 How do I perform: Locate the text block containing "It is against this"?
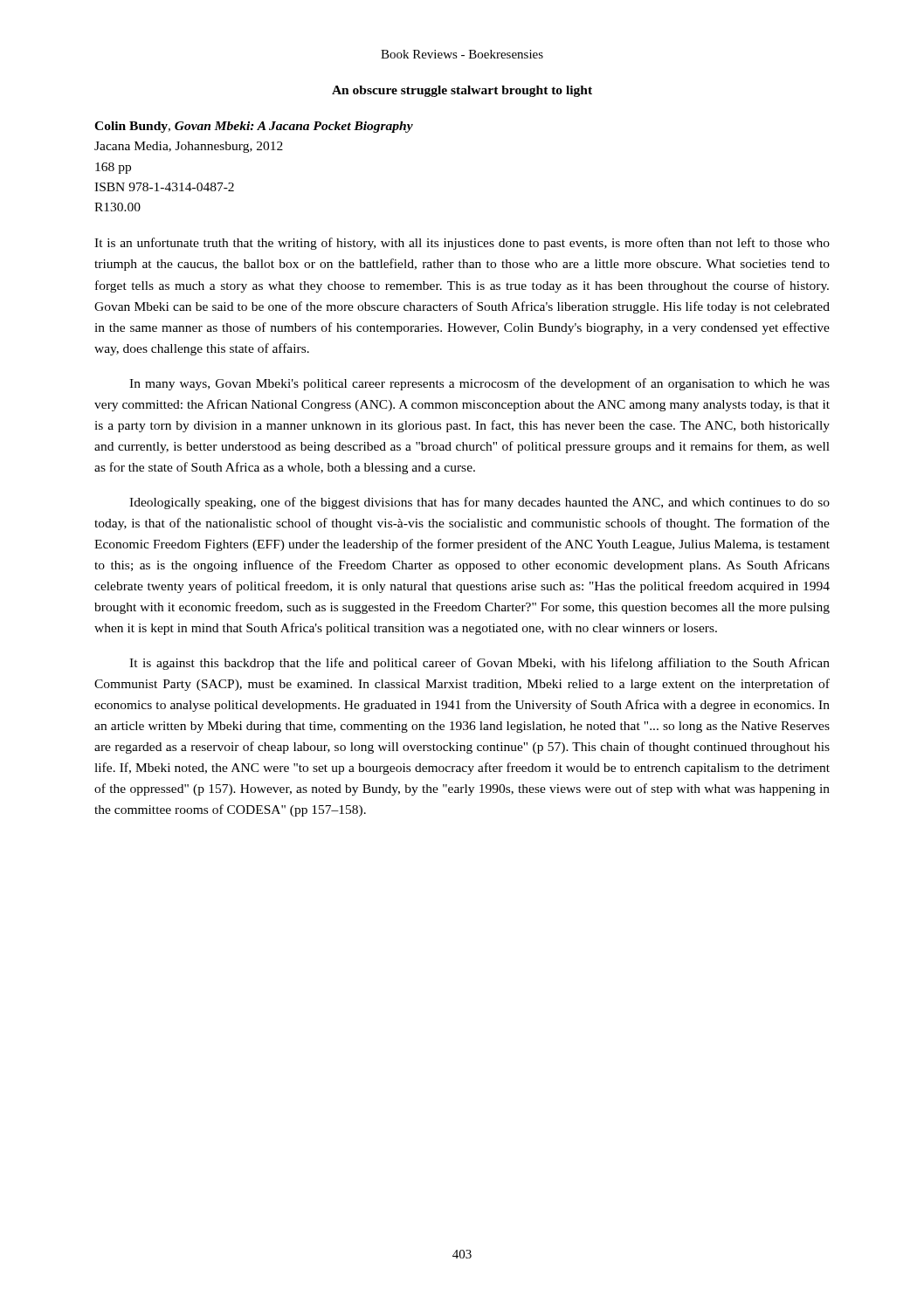[462, 736]
